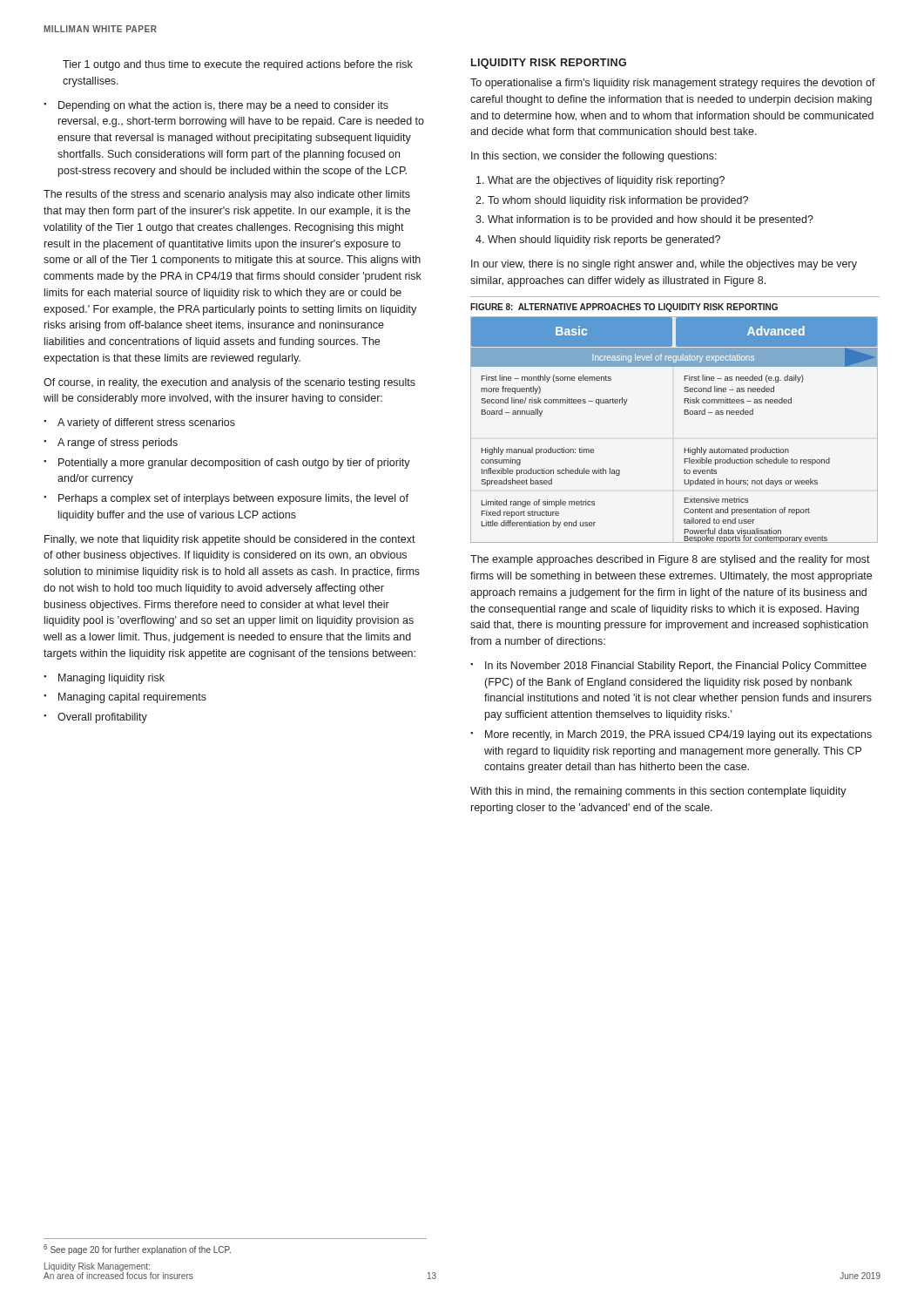This screenshot has height=1307, width=924.
Task: Point to the passage starting "In this section, we consider the"
Action: point(594,156)
